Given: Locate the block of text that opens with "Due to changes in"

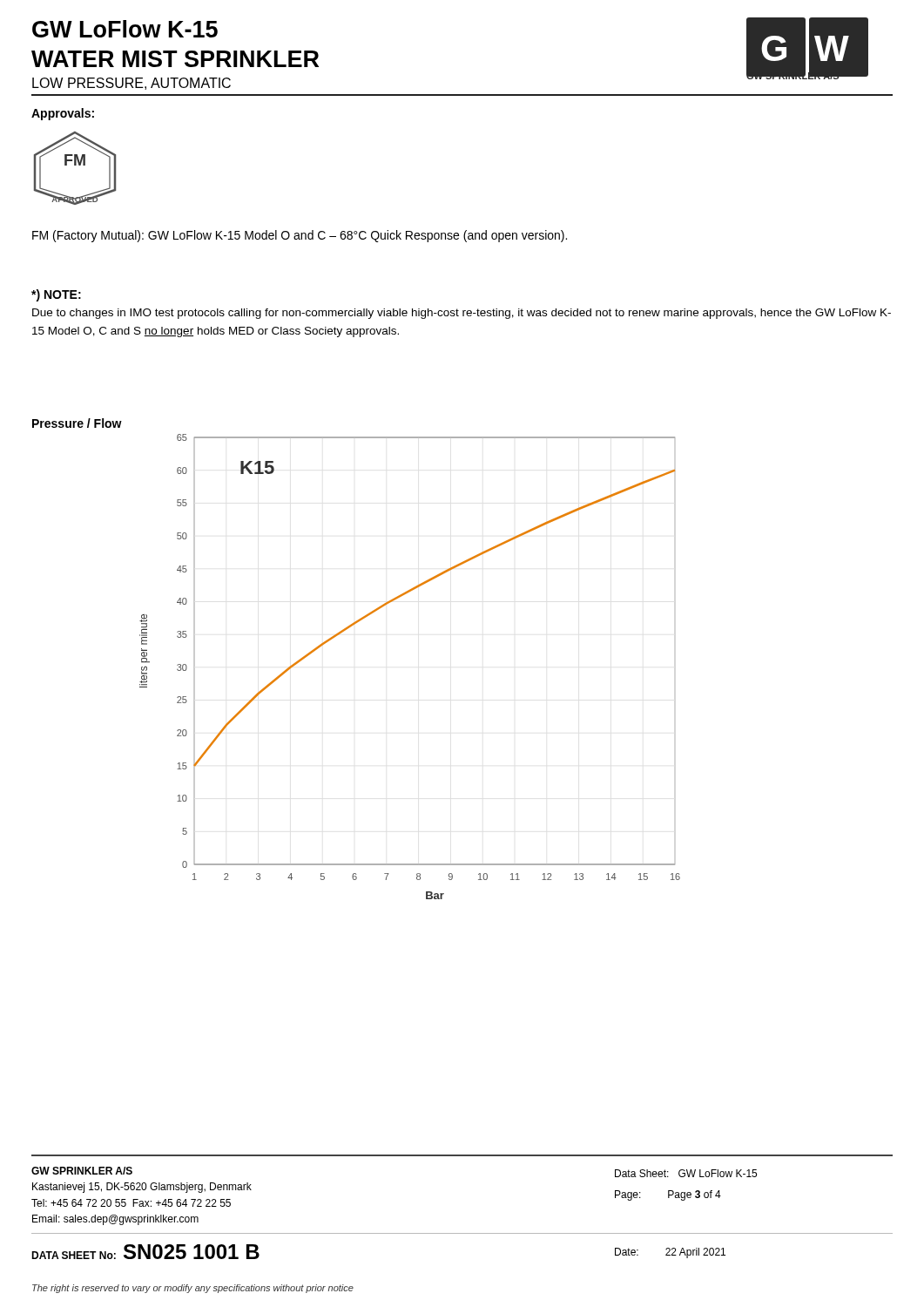Looking at the screenshot, I should 461,321.
